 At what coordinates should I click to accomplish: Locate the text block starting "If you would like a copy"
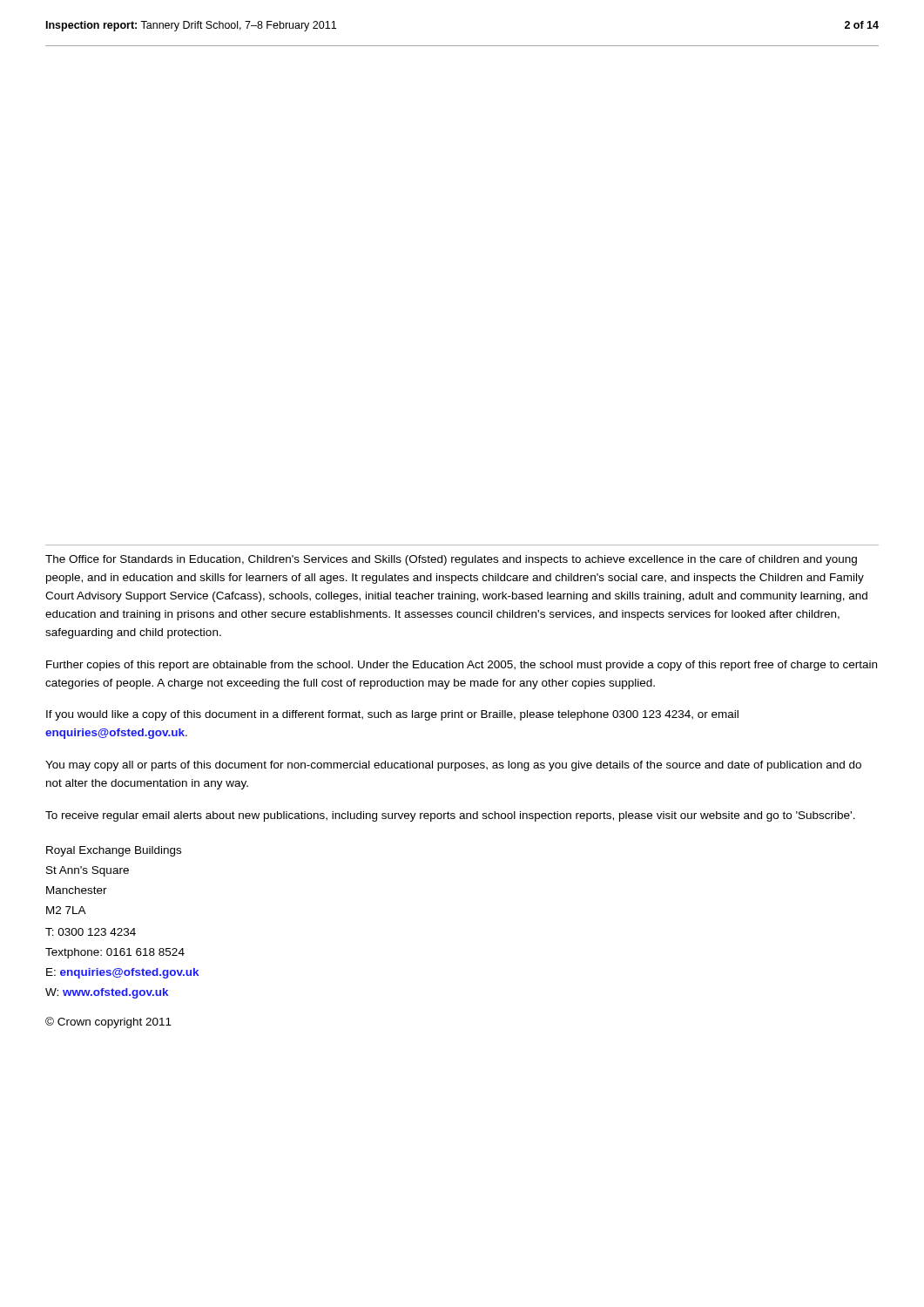(392, 724)
